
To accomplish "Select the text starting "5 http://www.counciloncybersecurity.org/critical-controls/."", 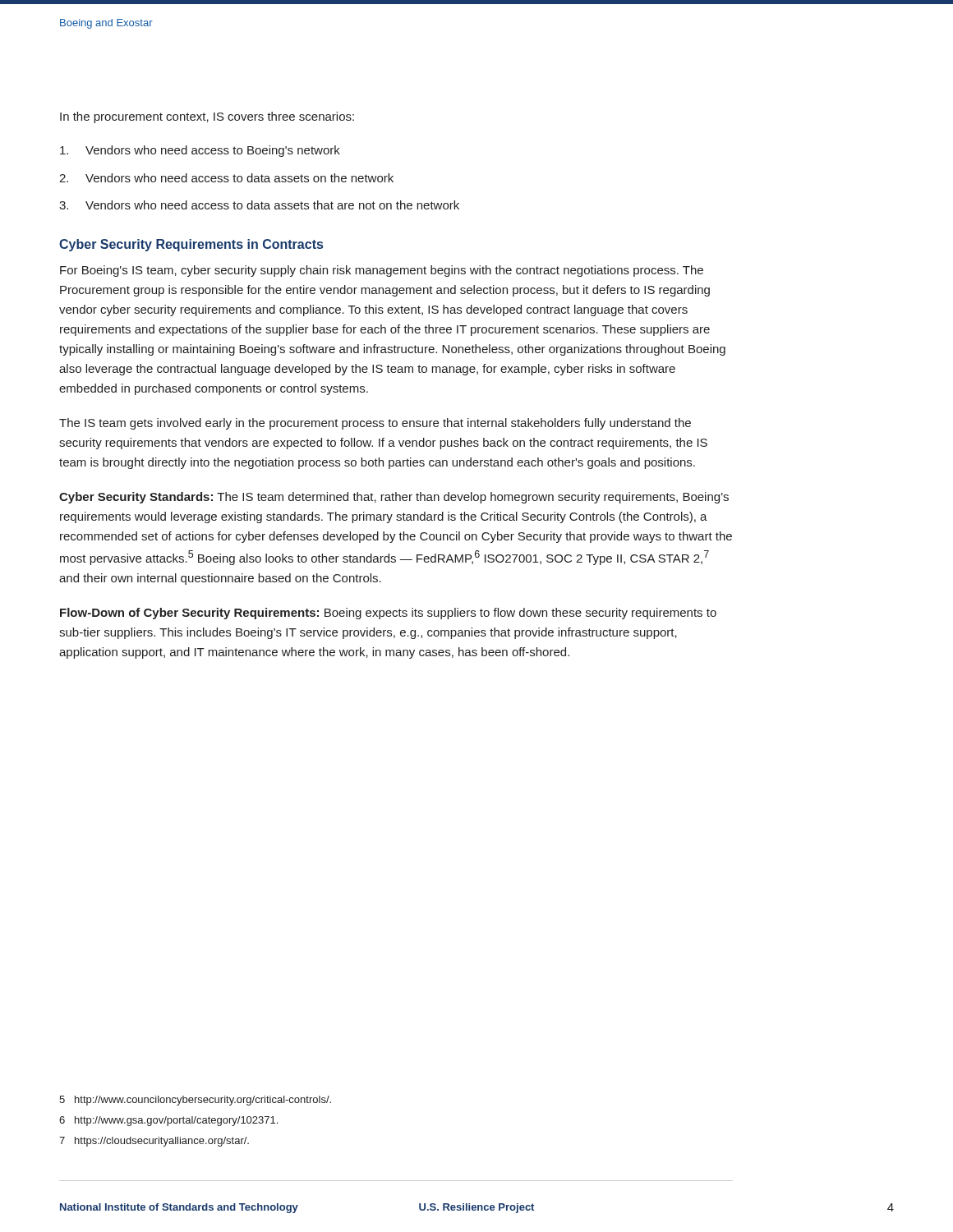I will (x=196, y=1099).
